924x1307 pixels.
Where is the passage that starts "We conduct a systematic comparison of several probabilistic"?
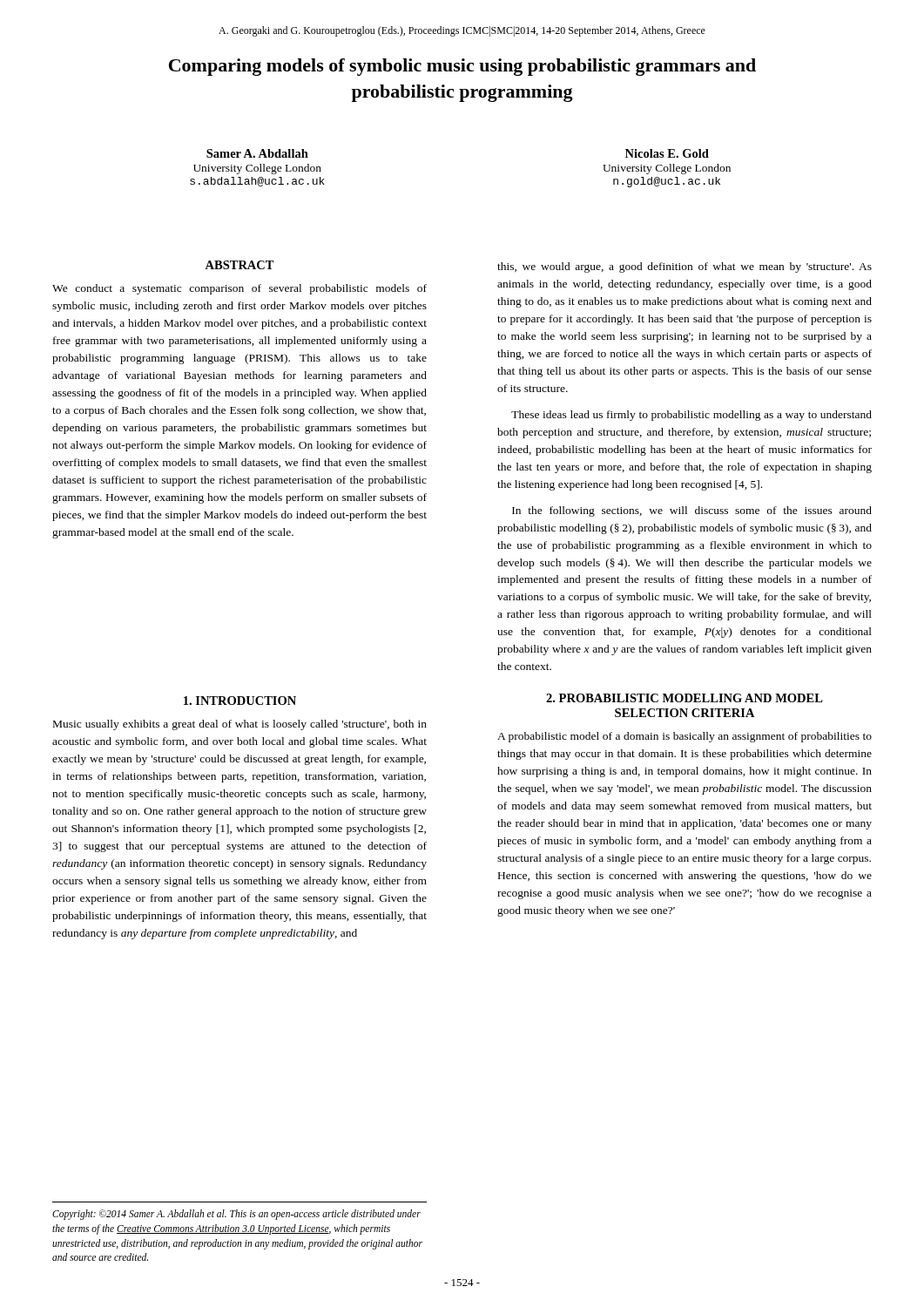[240, 410]
